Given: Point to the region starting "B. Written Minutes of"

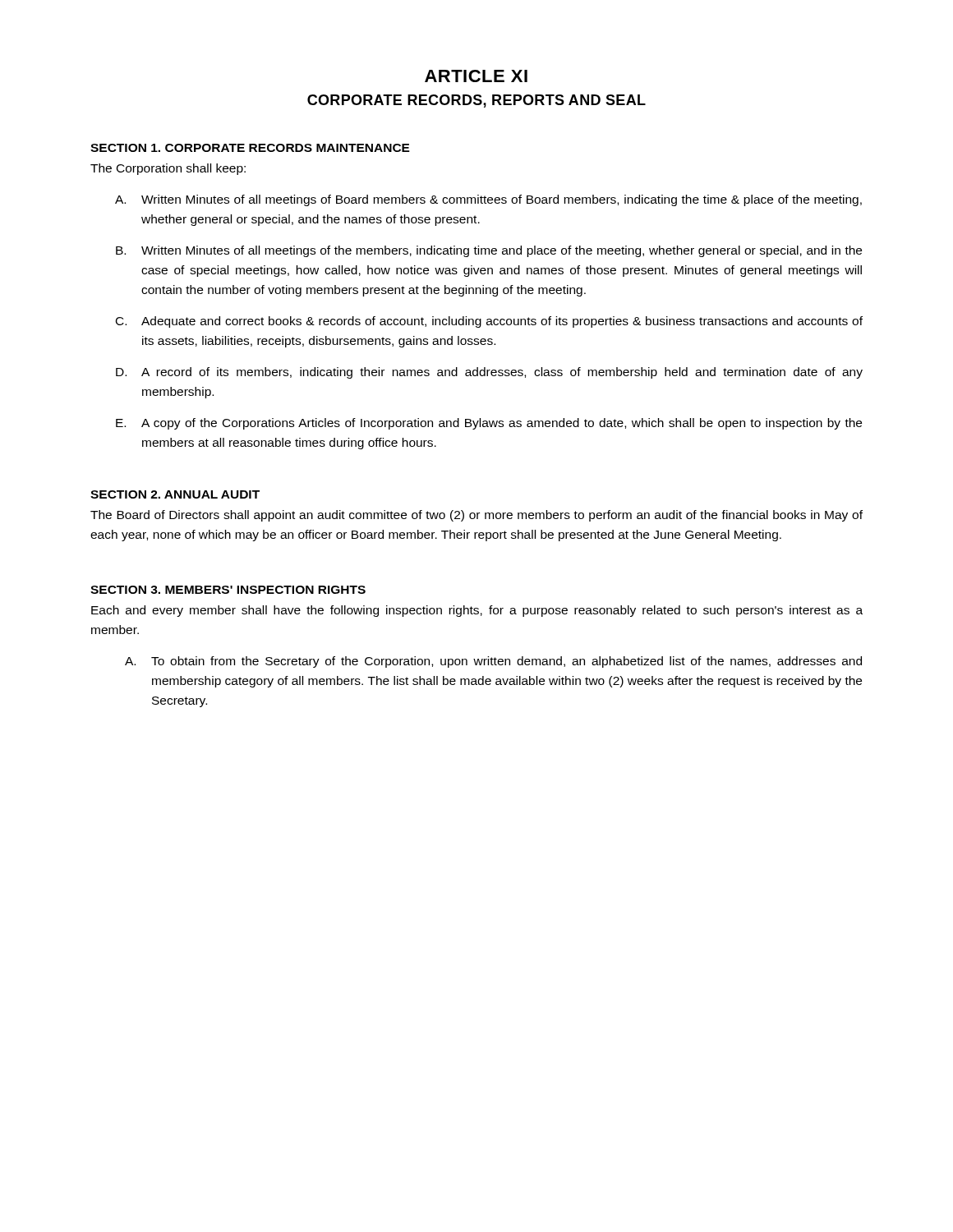Looking at the screenshot, I should pos(489,270).
